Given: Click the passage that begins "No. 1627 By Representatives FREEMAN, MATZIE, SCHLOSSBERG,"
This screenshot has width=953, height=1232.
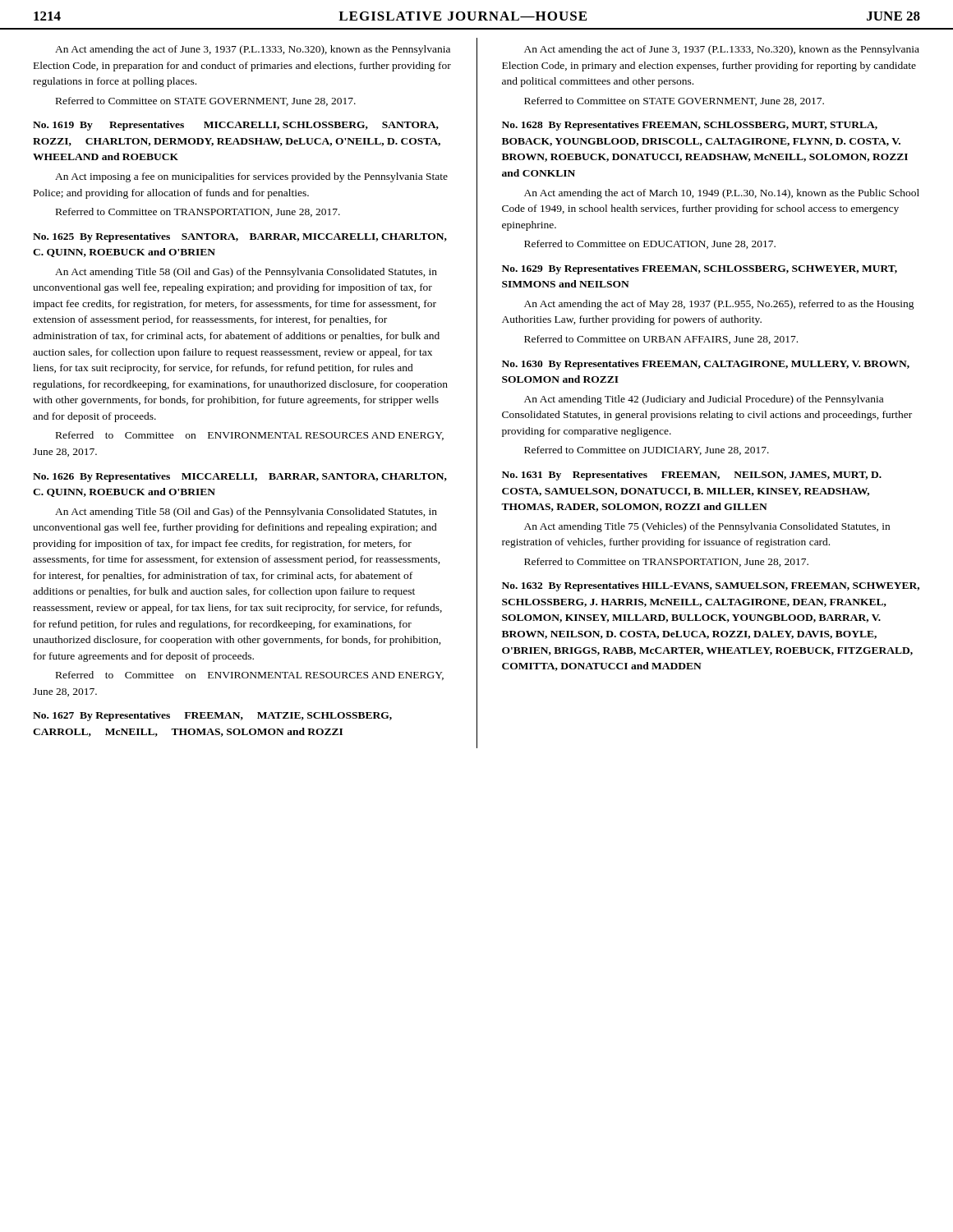Looking at the screenshot, I should pyautogui.click(x=242, y=723).
